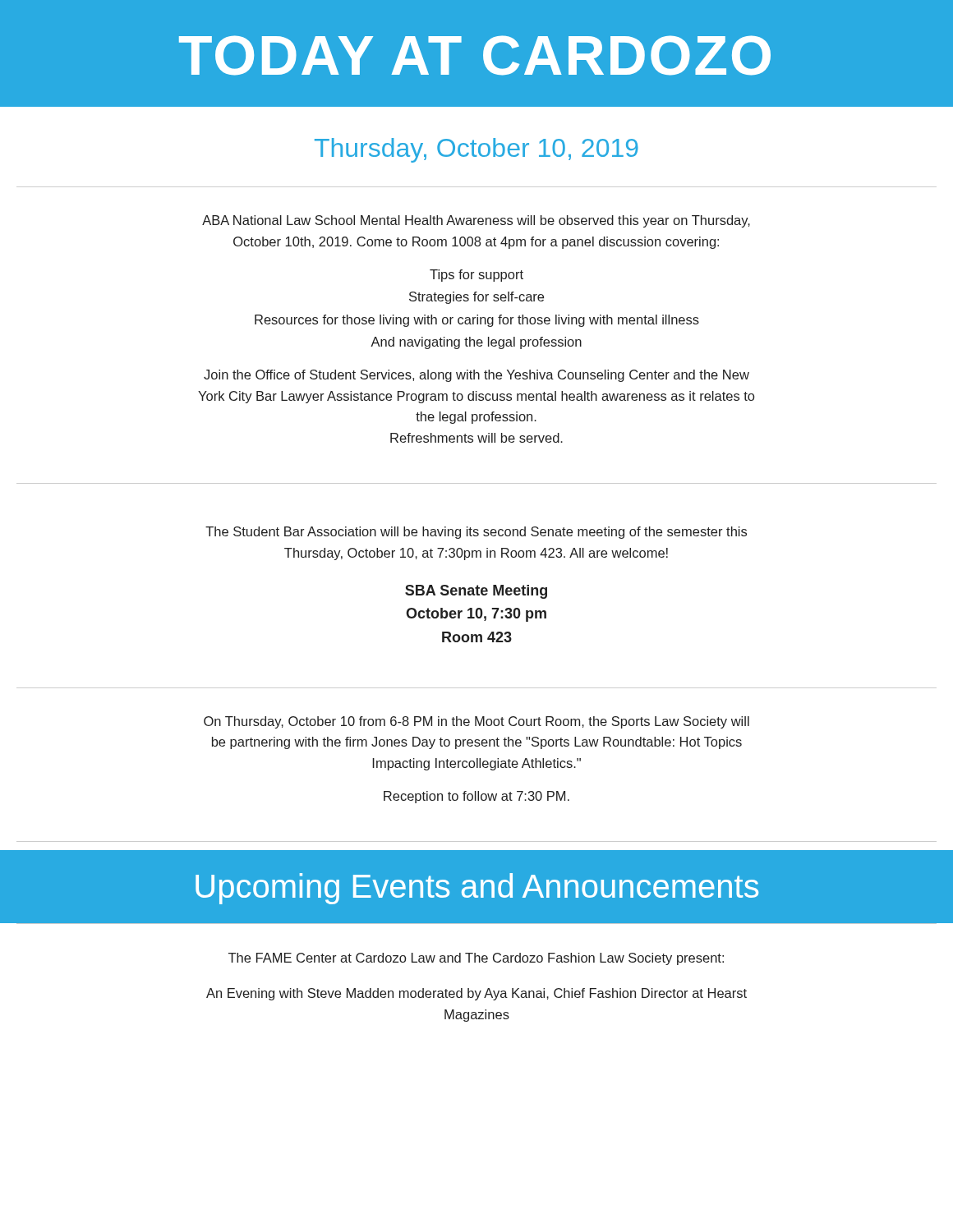The image size is (953, 1232).
Task: Find the text block containing "On Thursday, October 10 from 6-8 PM"
Action: [476, 765]
